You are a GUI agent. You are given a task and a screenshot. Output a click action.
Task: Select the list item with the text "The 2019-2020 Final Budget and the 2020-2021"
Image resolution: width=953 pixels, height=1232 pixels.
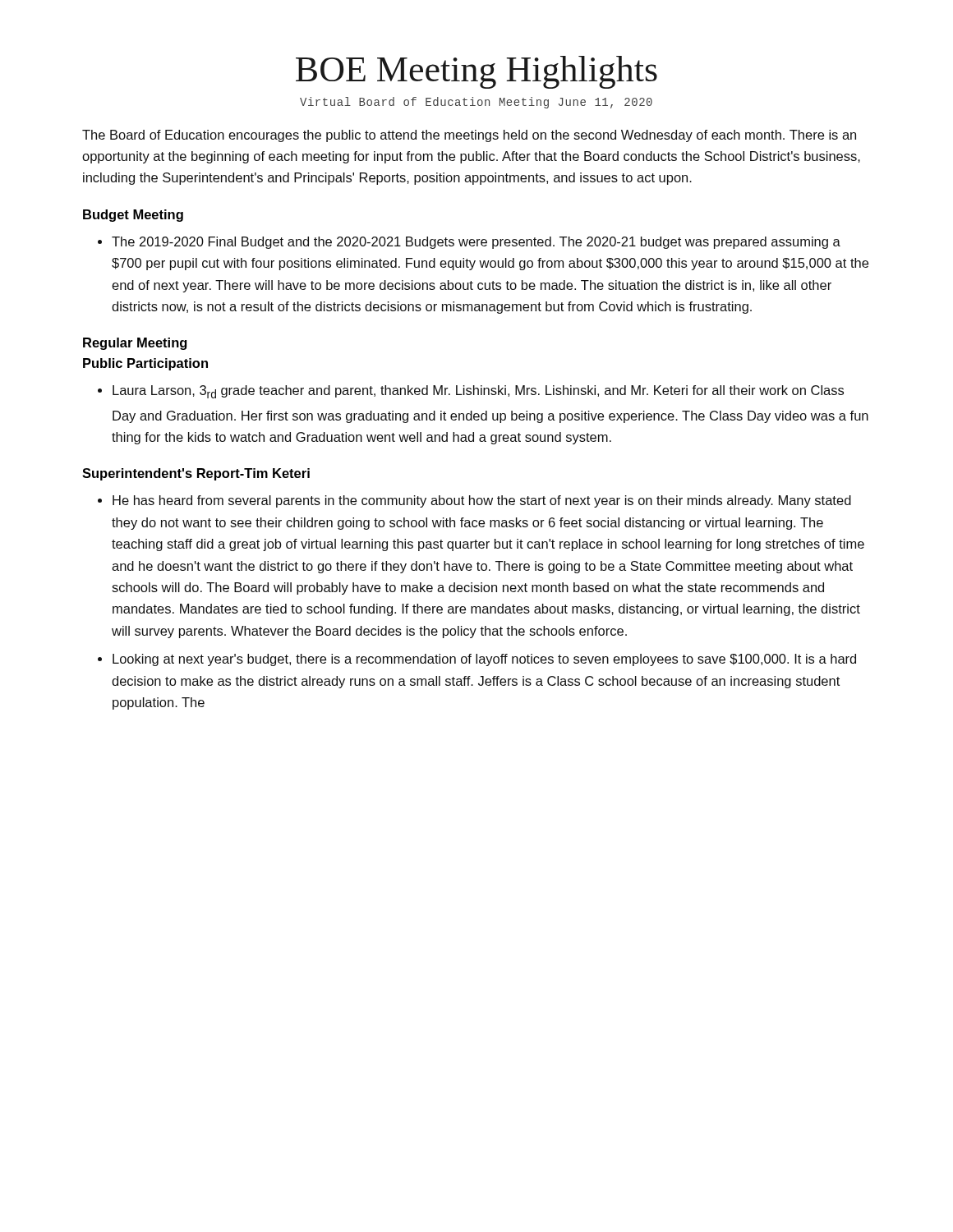(476, 274)
